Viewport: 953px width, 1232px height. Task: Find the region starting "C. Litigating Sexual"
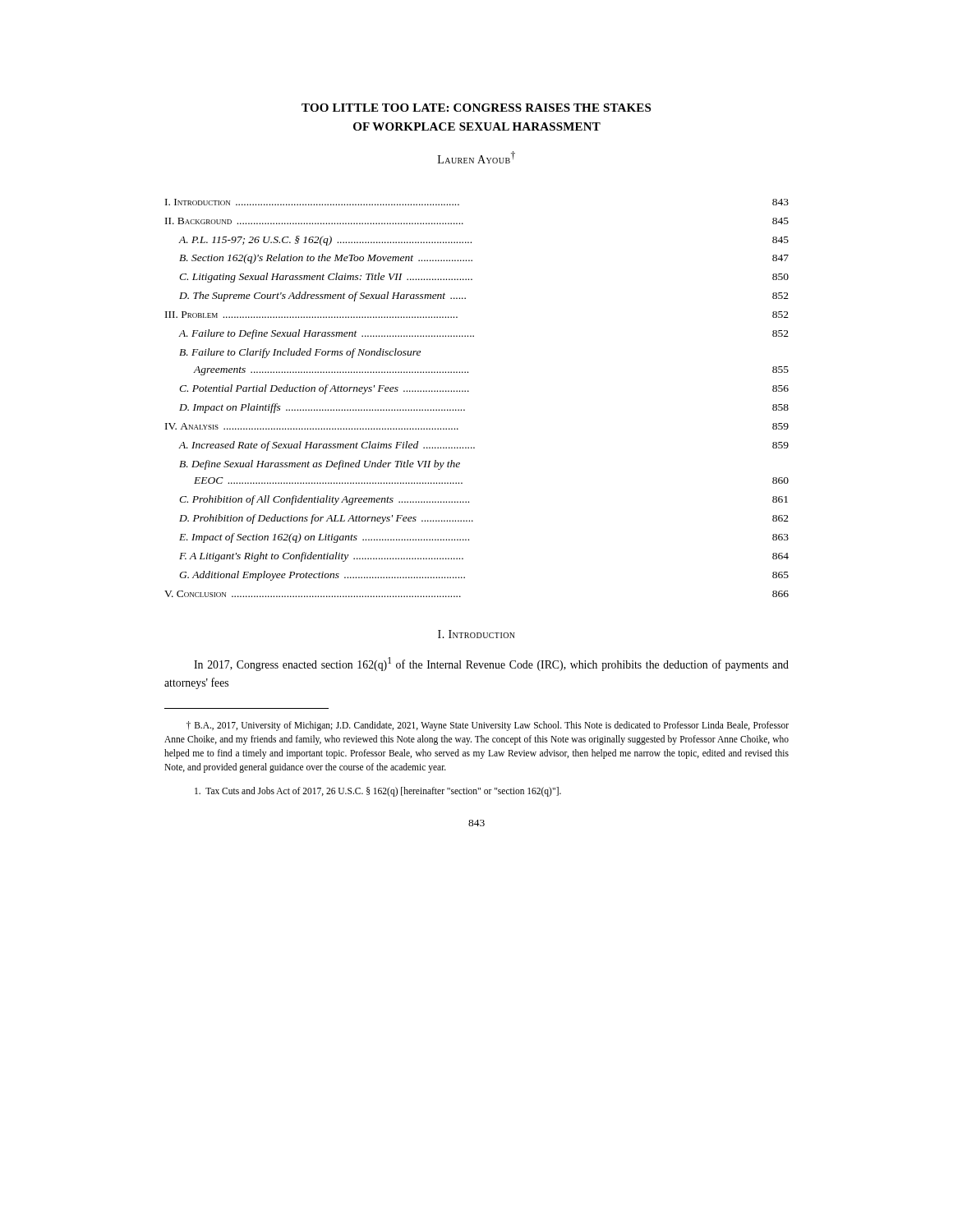476,277
